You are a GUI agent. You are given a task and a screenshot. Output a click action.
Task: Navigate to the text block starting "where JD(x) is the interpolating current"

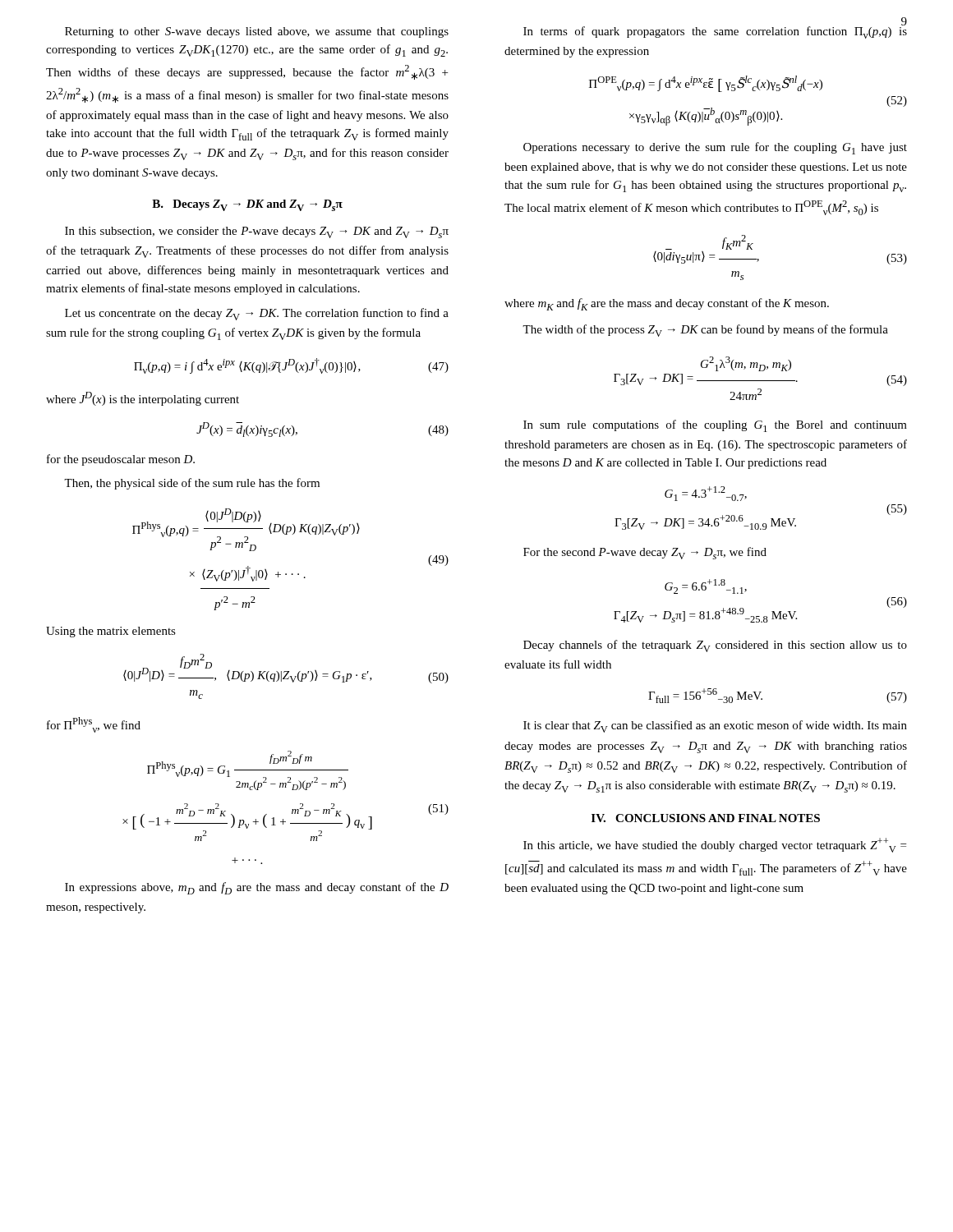(x=247, y=398)
